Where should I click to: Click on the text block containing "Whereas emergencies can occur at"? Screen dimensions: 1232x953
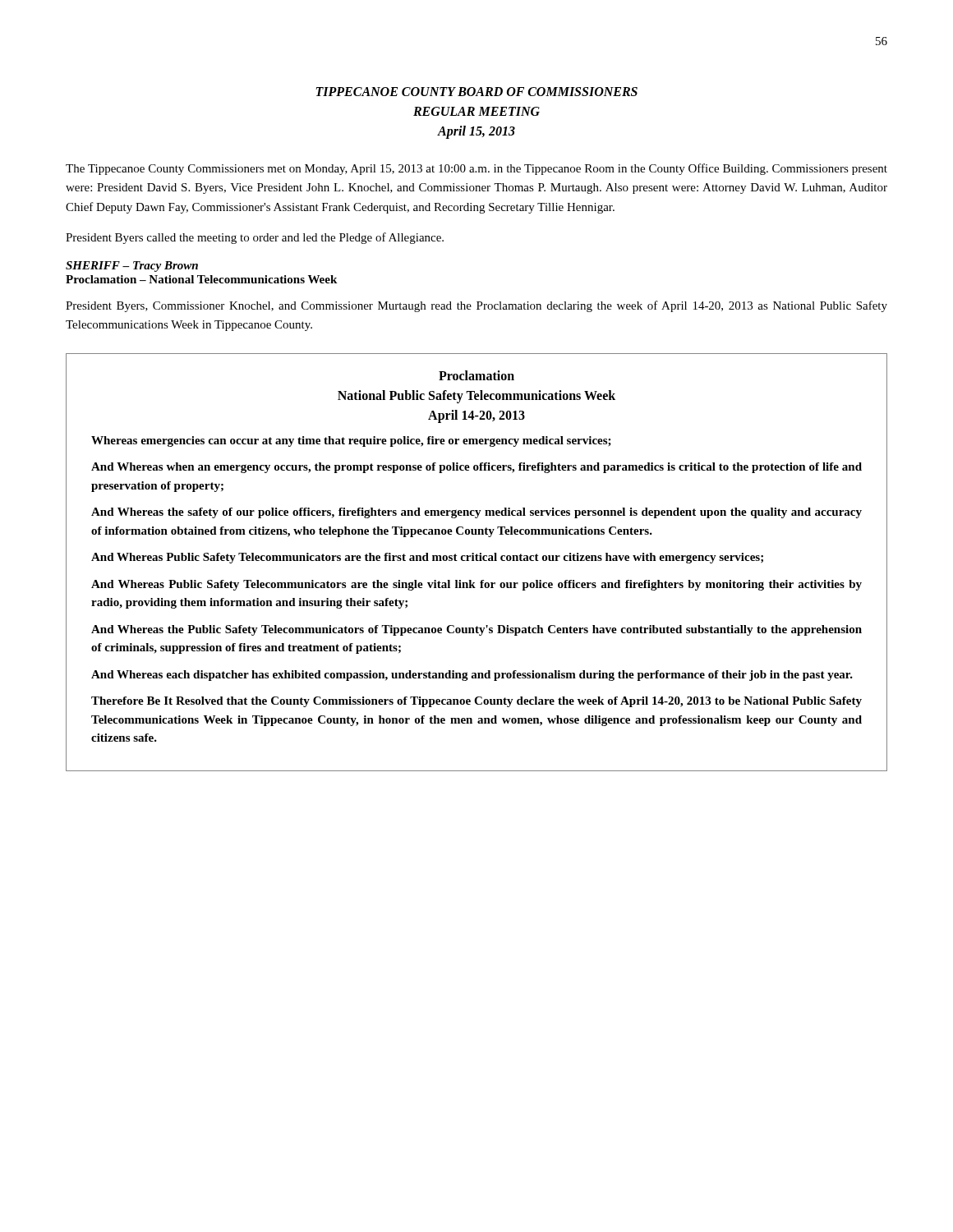[351, 440]
